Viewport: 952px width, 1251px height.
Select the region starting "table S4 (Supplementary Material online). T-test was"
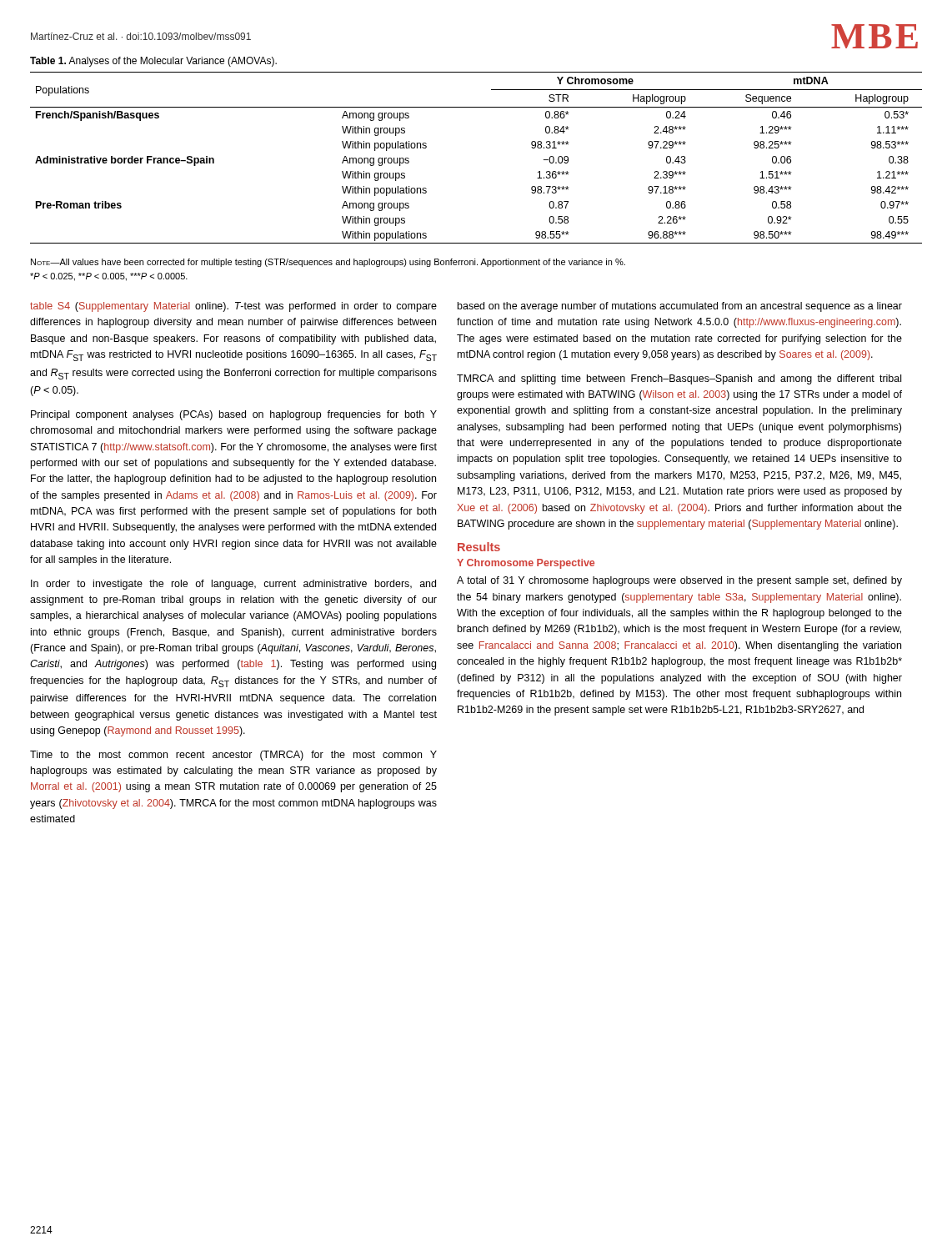tap(233, 348)
